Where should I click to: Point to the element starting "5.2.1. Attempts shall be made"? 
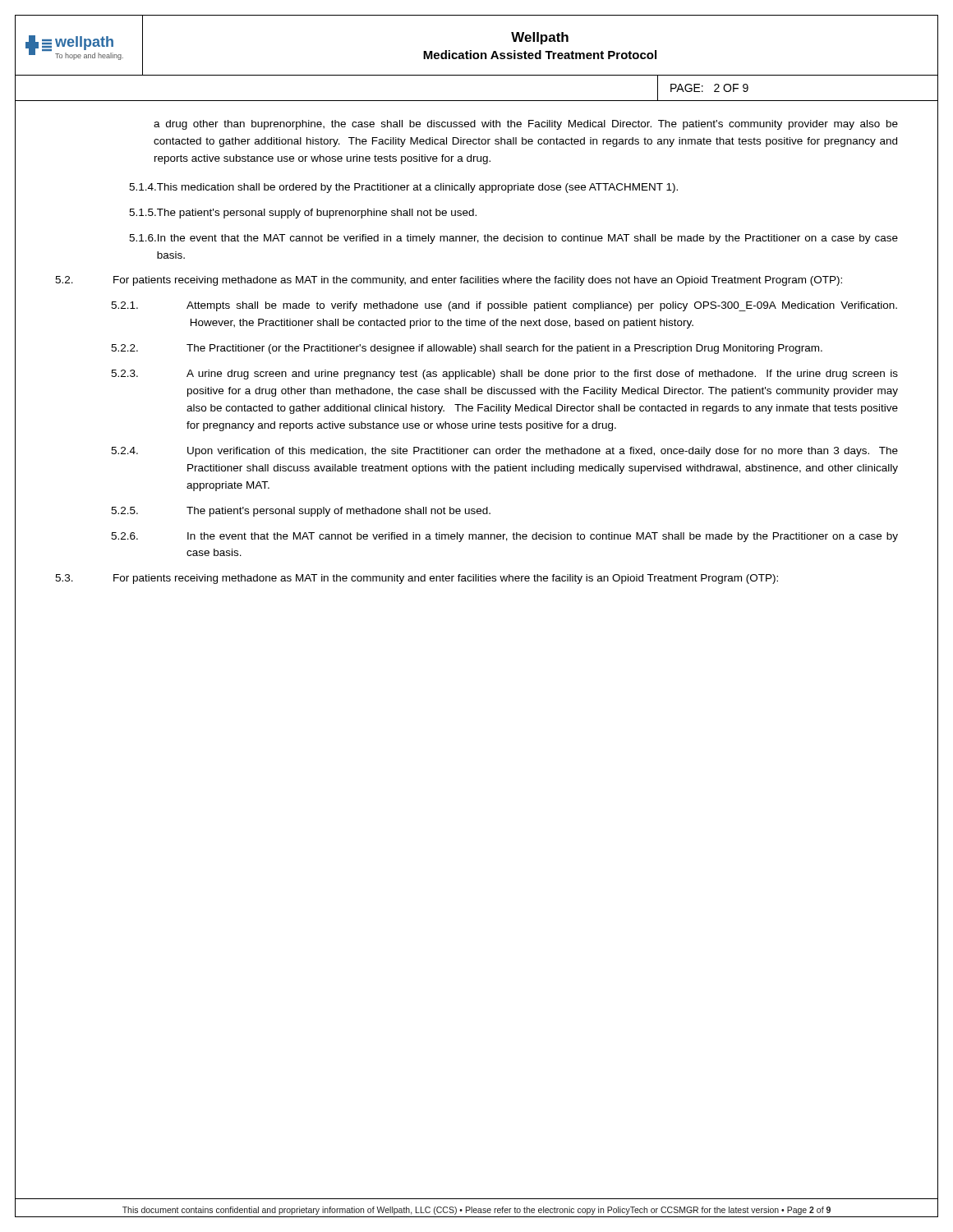coord(493,315)
